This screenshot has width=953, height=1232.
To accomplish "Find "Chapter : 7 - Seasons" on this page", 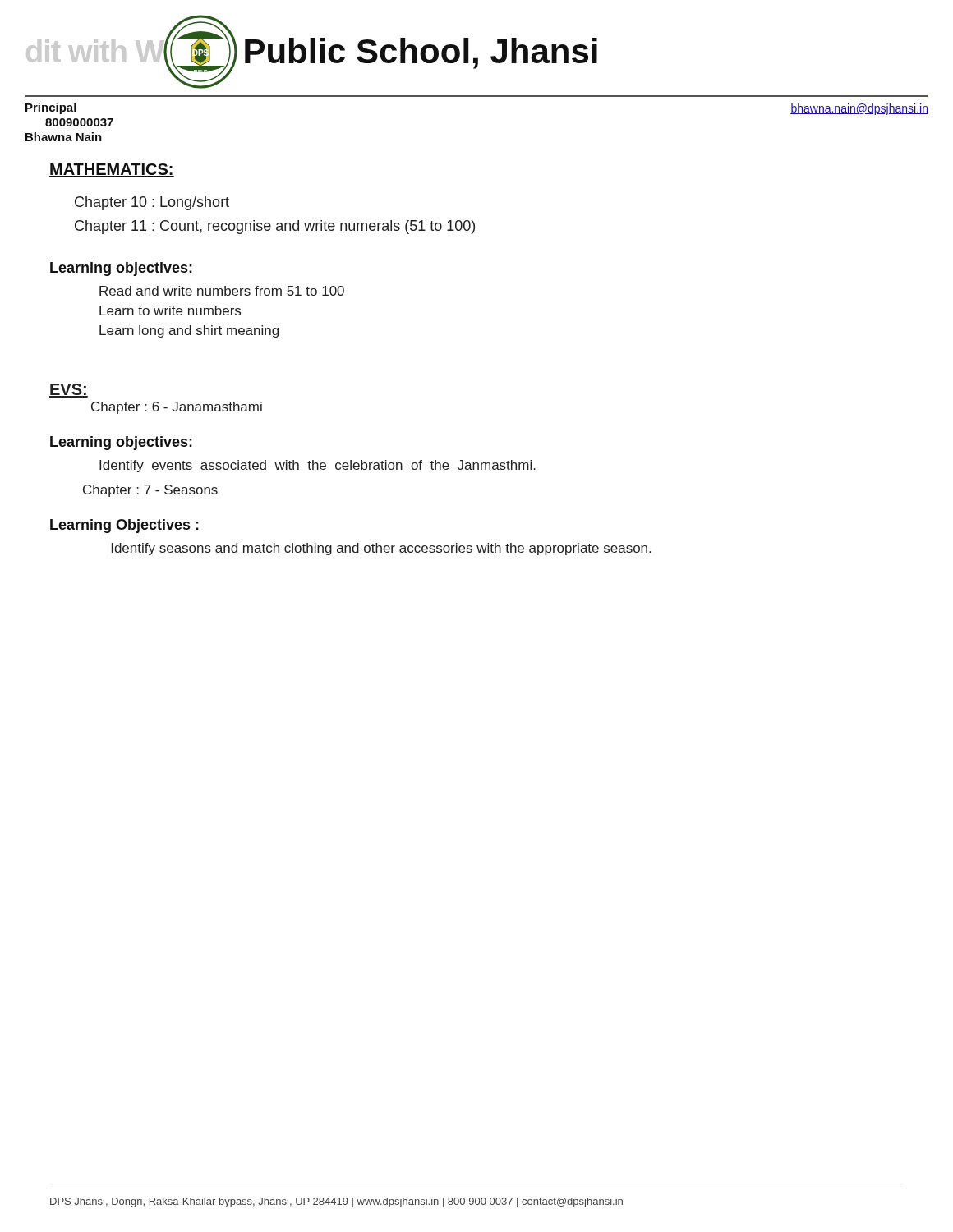I will click(150, 490).
